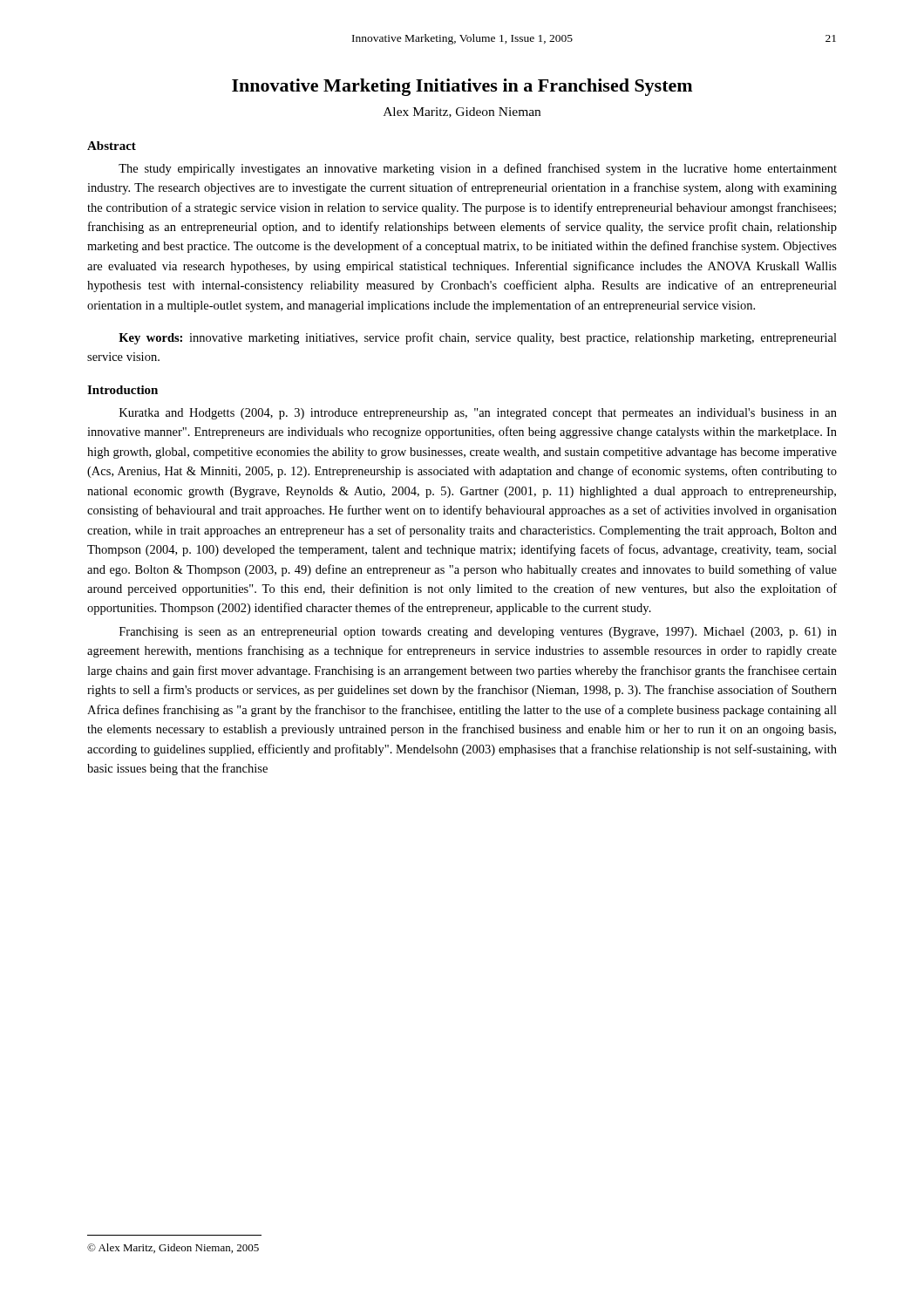The width and height of the screenshot is (924, 1308).
Task: Click on the text that reads "Alex Maritz, Gideon Nieman"
Action: coord(462,111)
